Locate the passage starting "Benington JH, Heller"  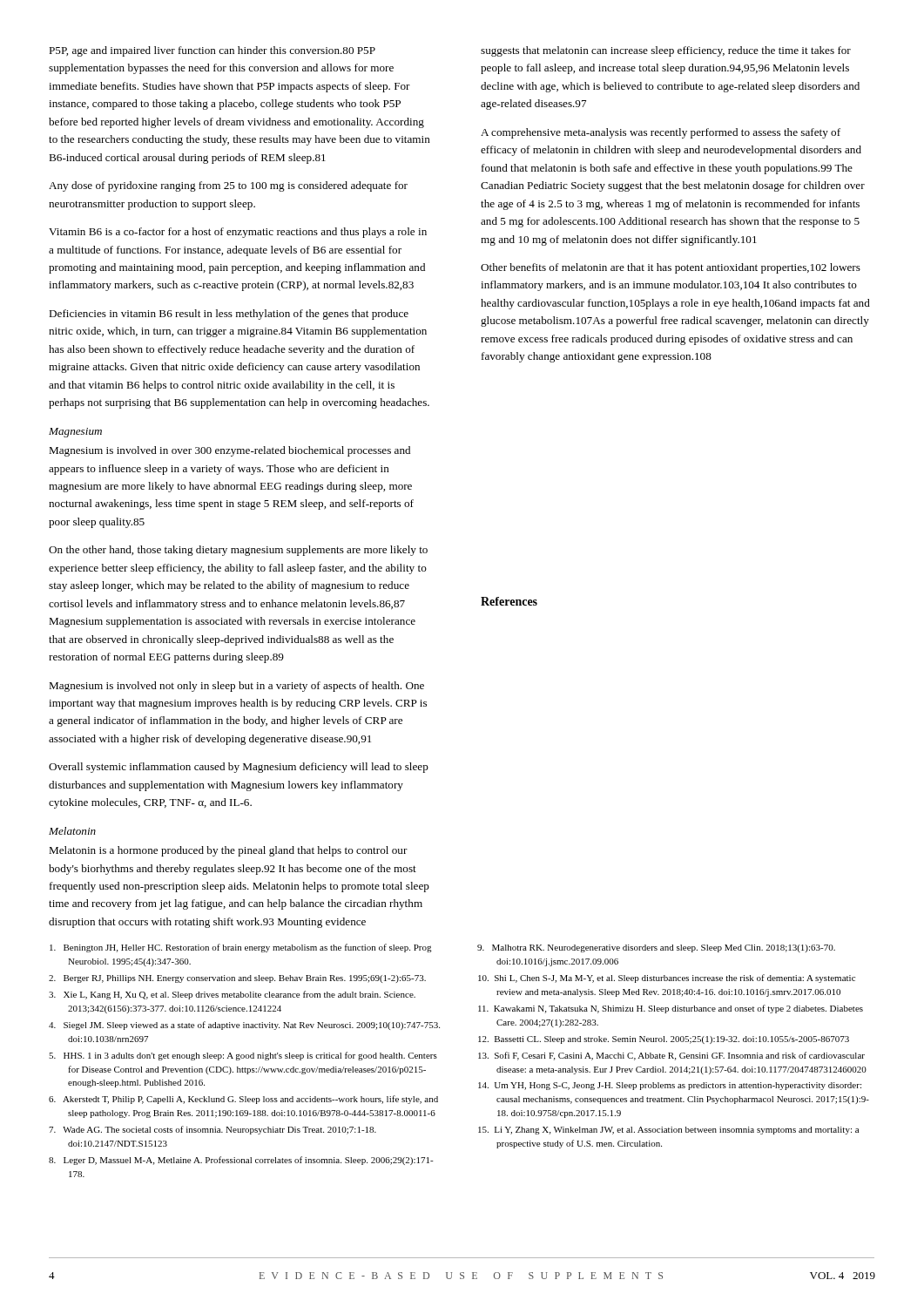(x=247, y=955)
